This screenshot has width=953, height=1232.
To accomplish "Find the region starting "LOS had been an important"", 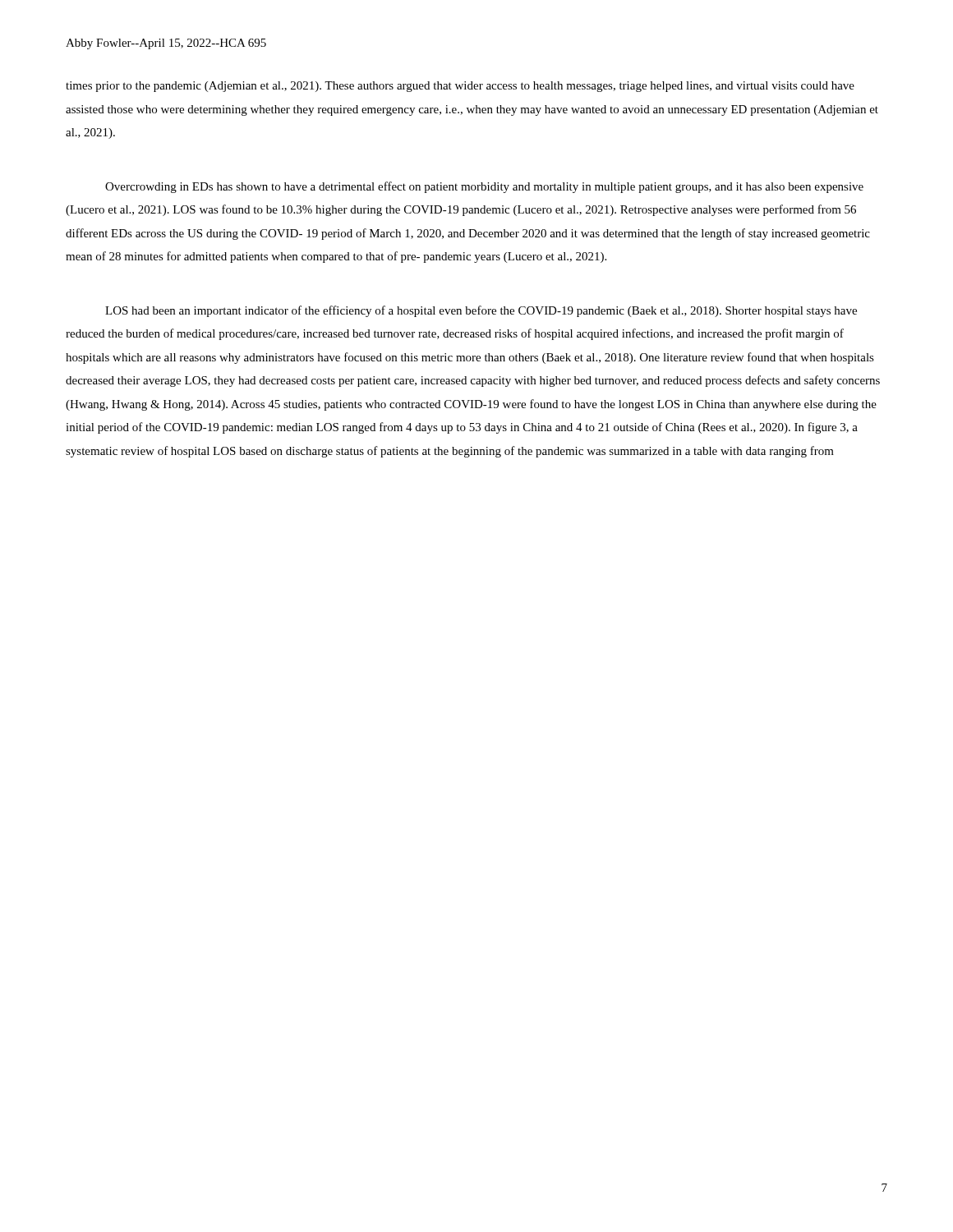I will click(473, 380).
